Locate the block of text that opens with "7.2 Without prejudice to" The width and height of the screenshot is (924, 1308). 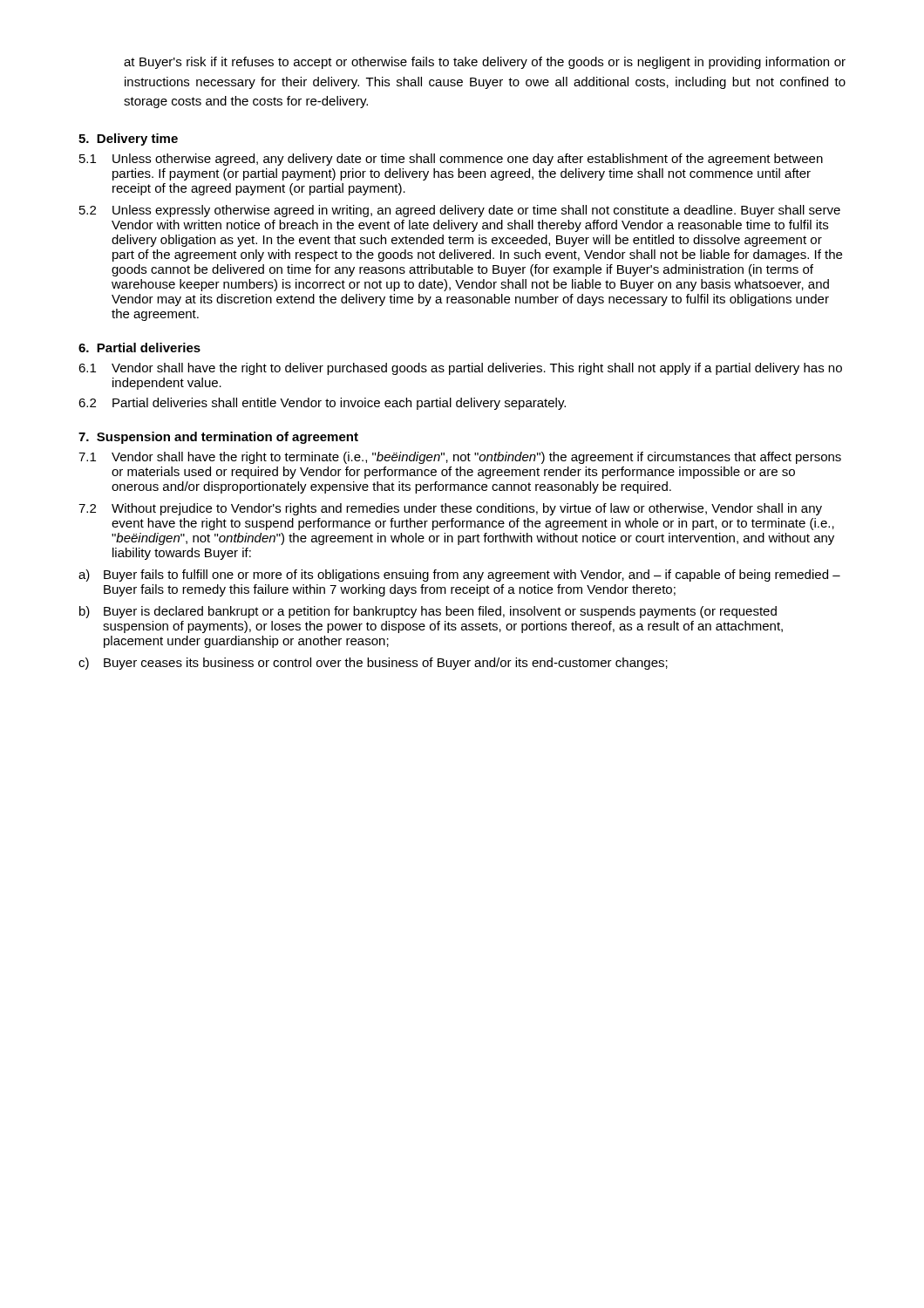click(462, 530)
